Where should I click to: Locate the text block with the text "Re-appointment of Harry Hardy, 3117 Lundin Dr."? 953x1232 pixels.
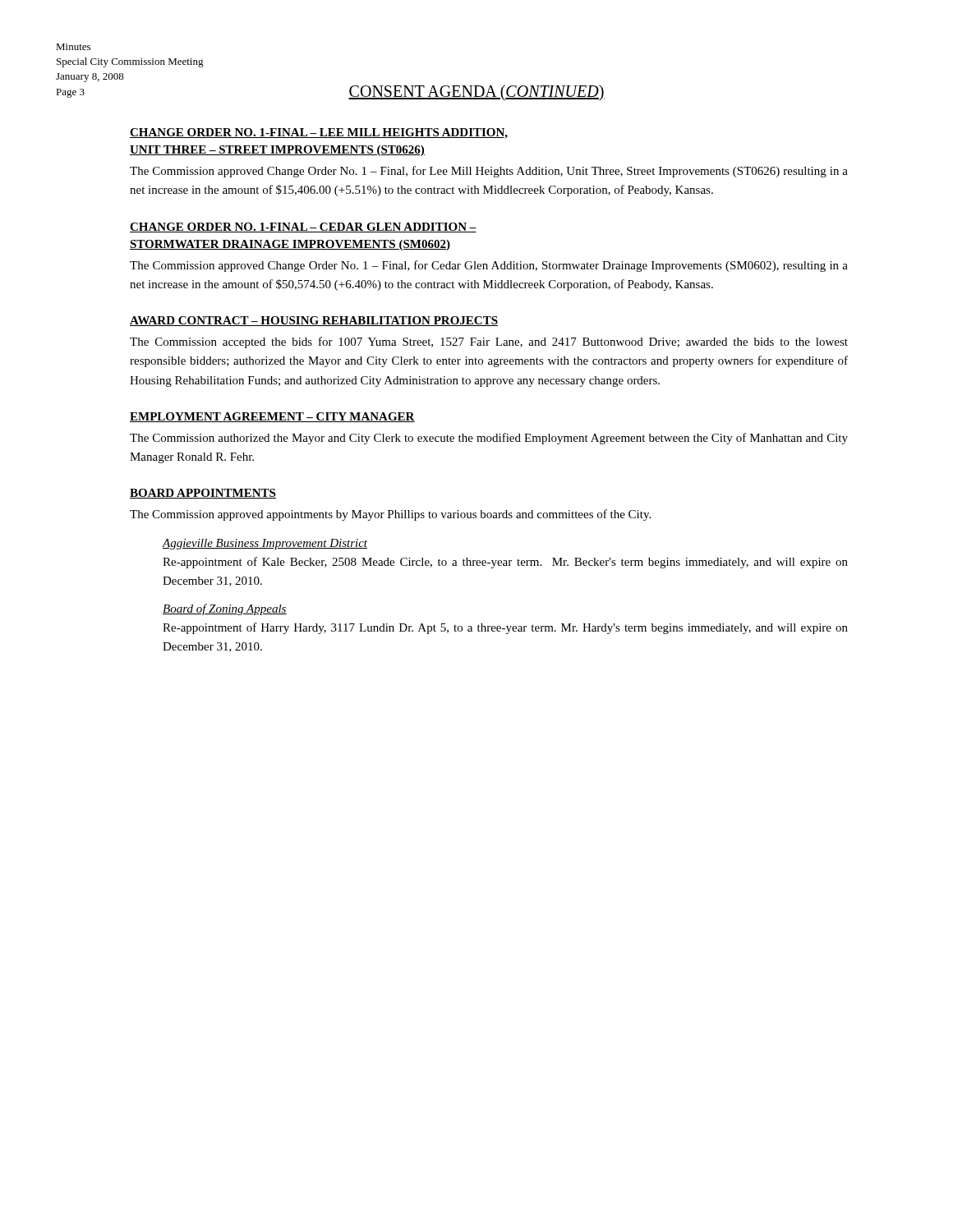pos(505,637)
